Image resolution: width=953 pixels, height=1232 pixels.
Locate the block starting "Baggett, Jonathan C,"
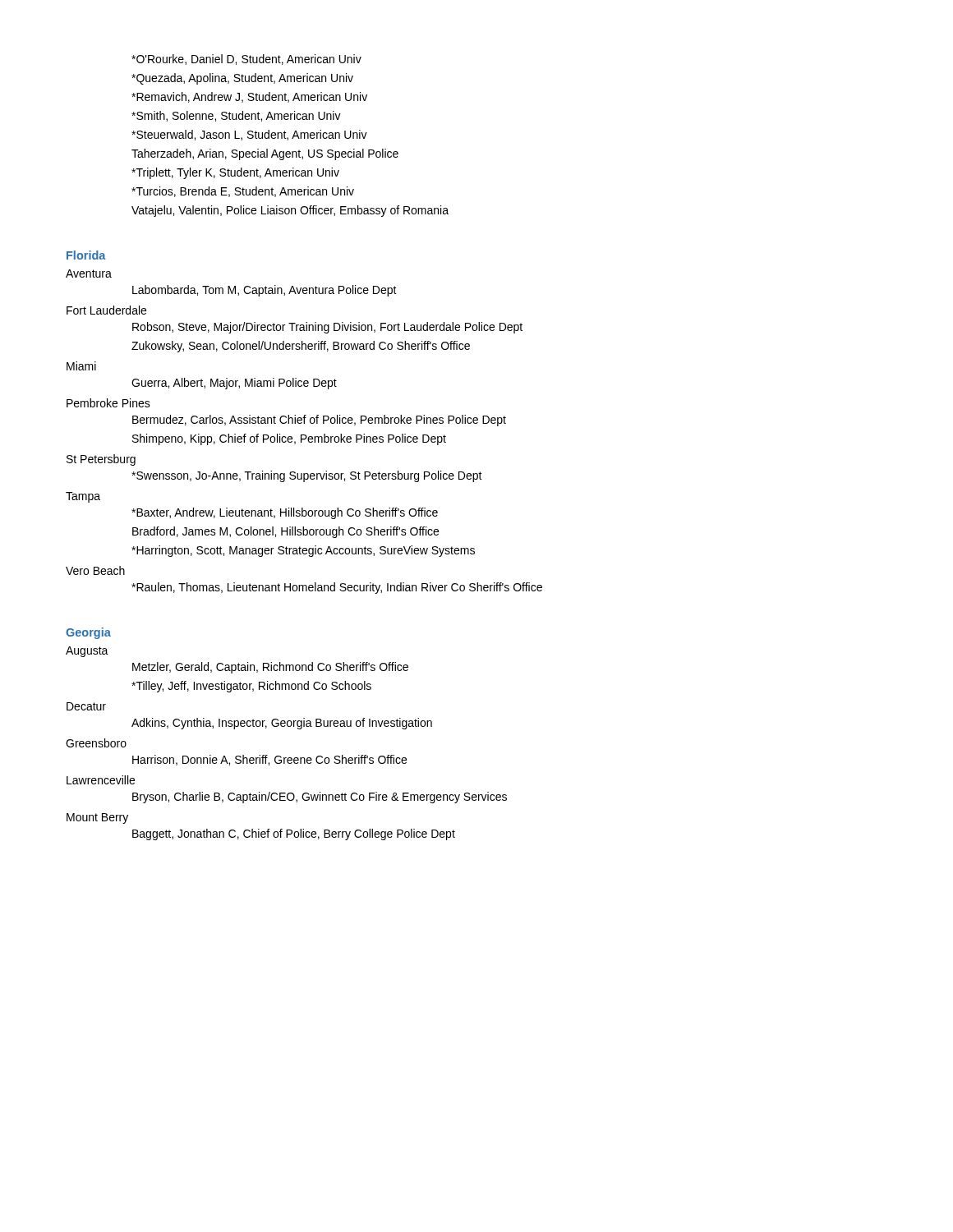[293, 834]
